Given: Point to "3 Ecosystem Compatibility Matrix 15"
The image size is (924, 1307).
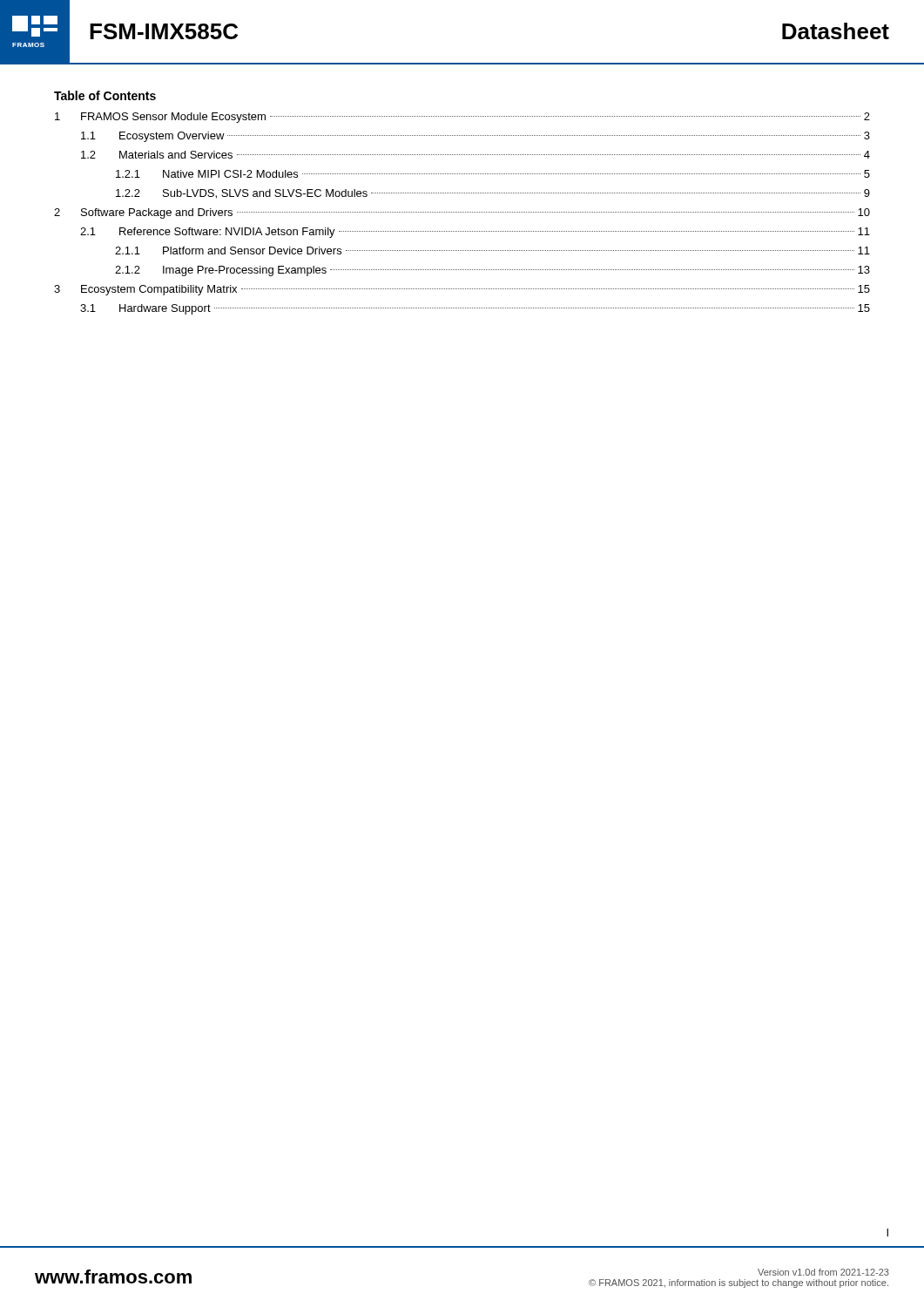Looking at the screenshot, I should click(462, 289).
